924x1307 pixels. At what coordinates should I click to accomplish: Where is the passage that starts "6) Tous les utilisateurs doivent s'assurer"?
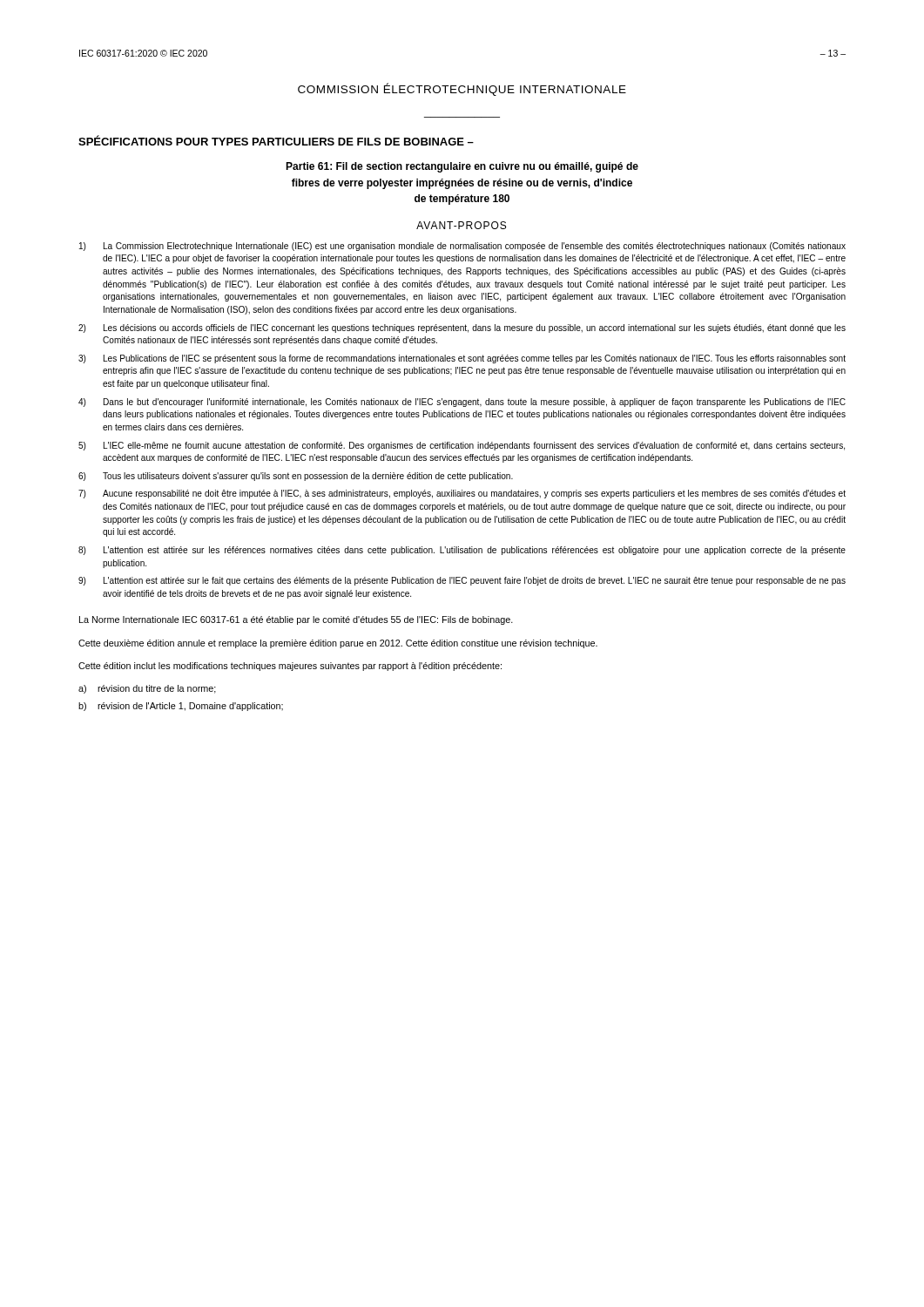pos(462,477)
